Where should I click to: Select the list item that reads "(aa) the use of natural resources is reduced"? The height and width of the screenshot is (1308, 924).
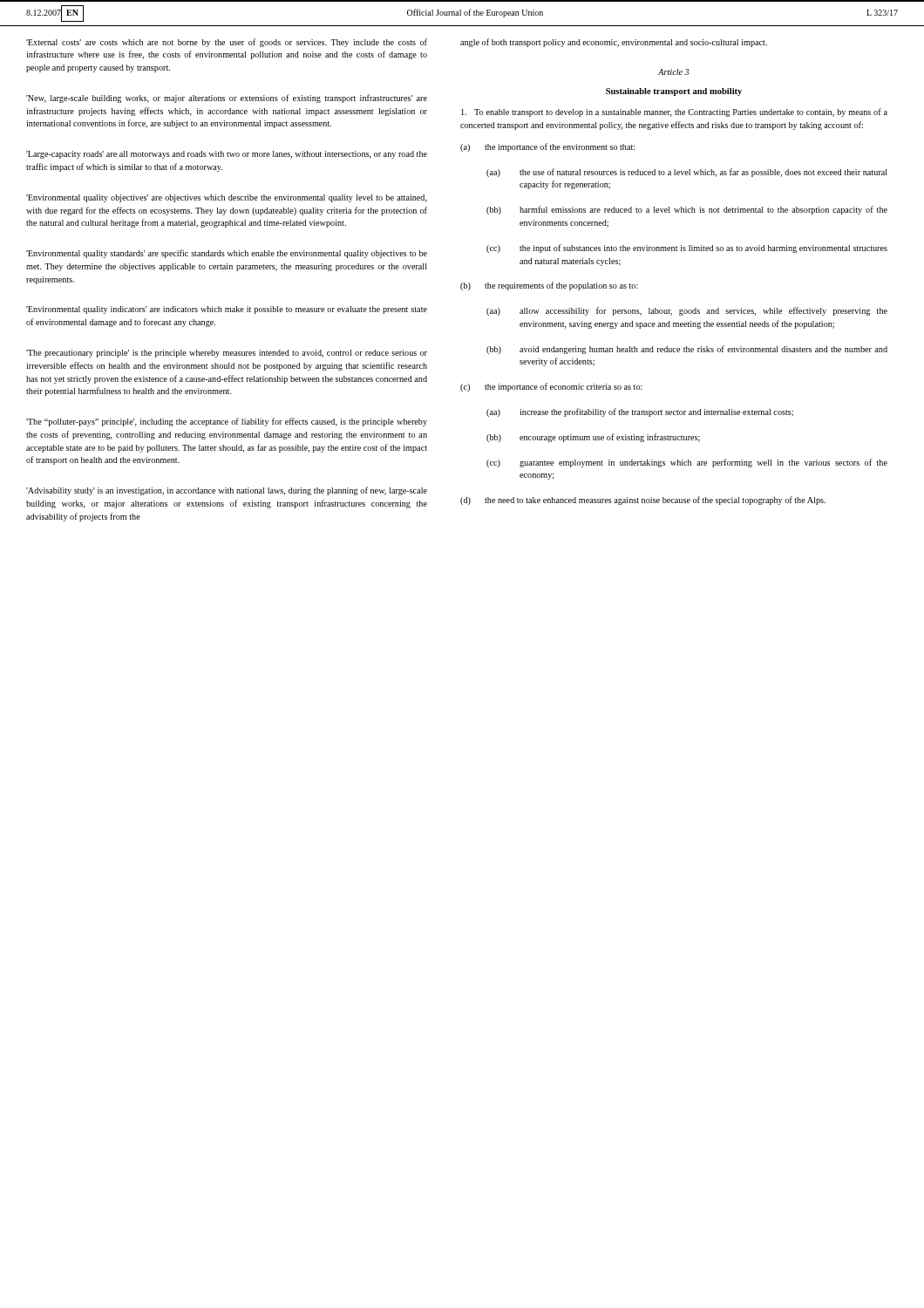(687, 179)
